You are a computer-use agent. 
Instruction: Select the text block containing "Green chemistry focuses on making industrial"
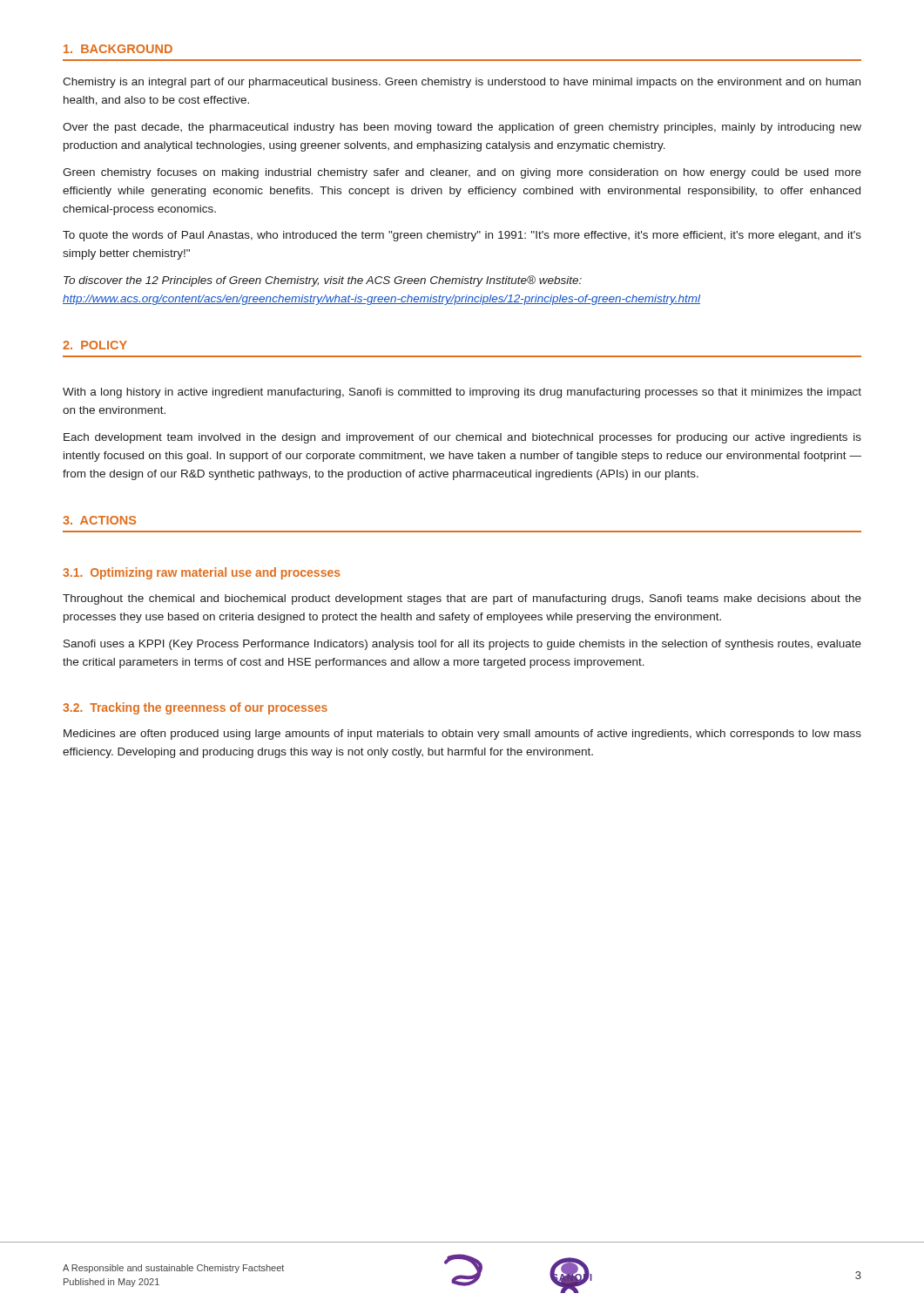tap(462, 190)
